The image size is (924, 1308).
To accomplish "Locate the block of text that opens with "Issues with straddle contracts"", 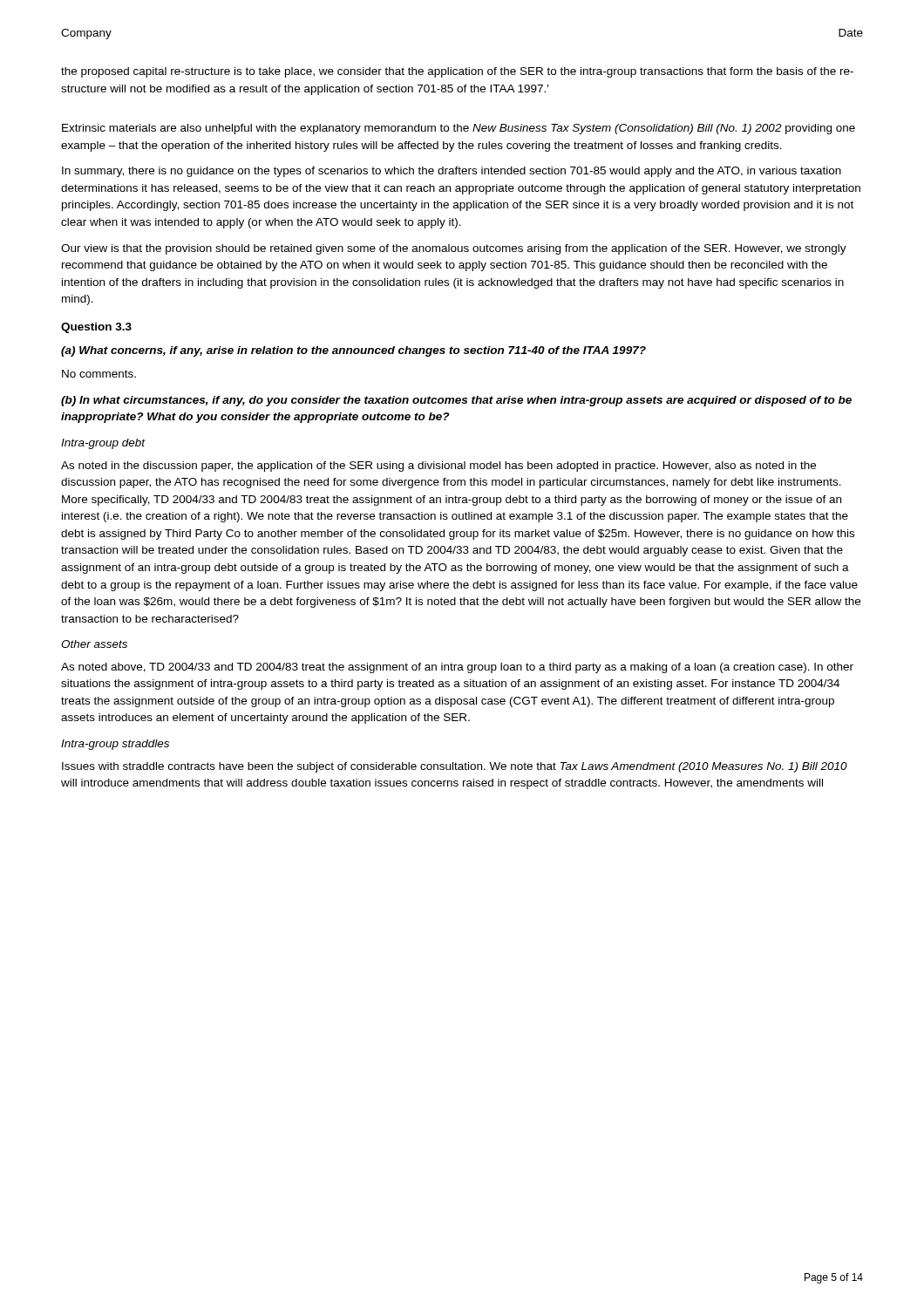I will [462, 774].
